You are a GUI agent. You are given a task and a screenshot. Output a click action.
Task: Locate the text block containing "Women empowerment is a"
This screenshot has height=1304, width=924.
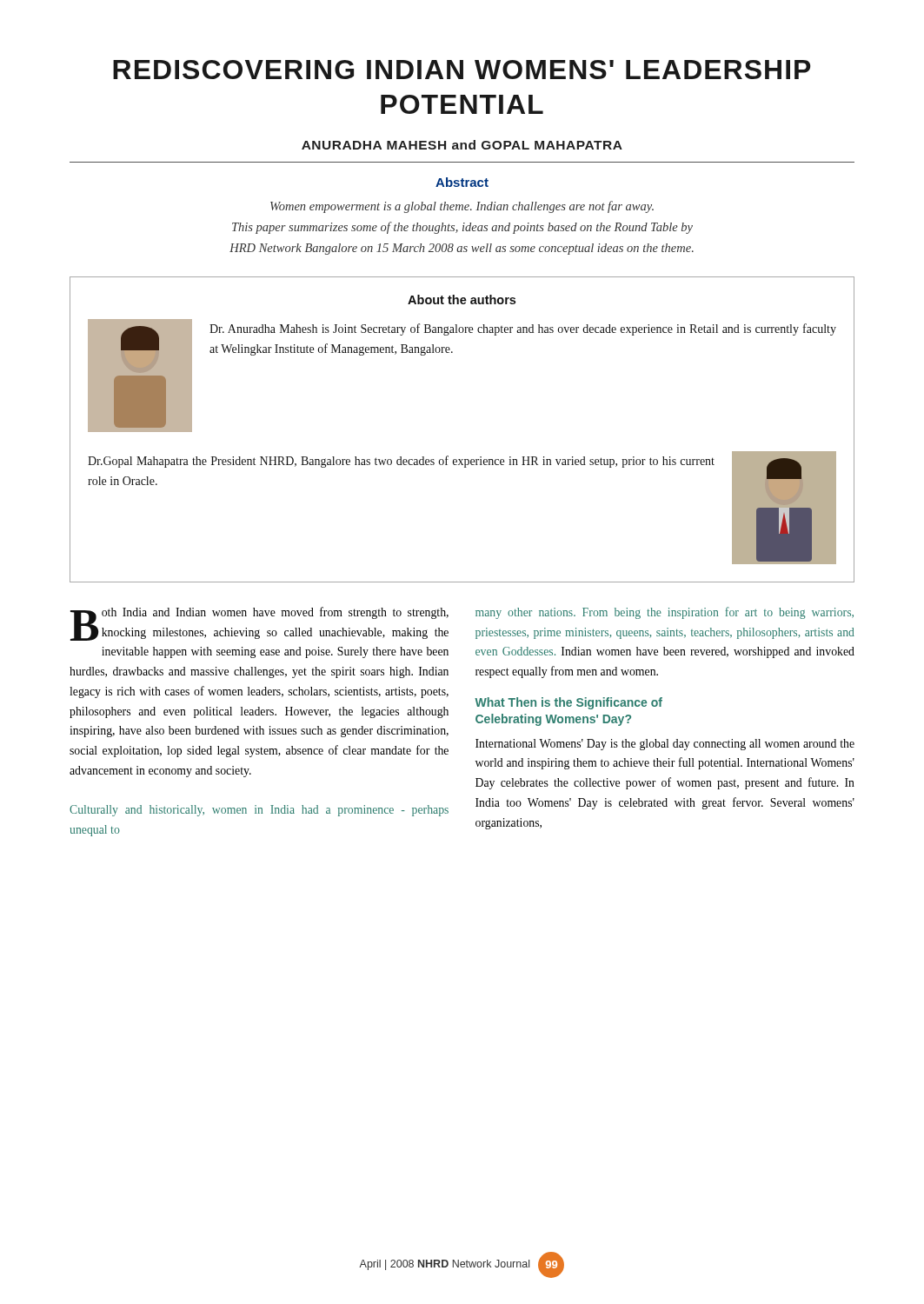(x=462, y=227)
